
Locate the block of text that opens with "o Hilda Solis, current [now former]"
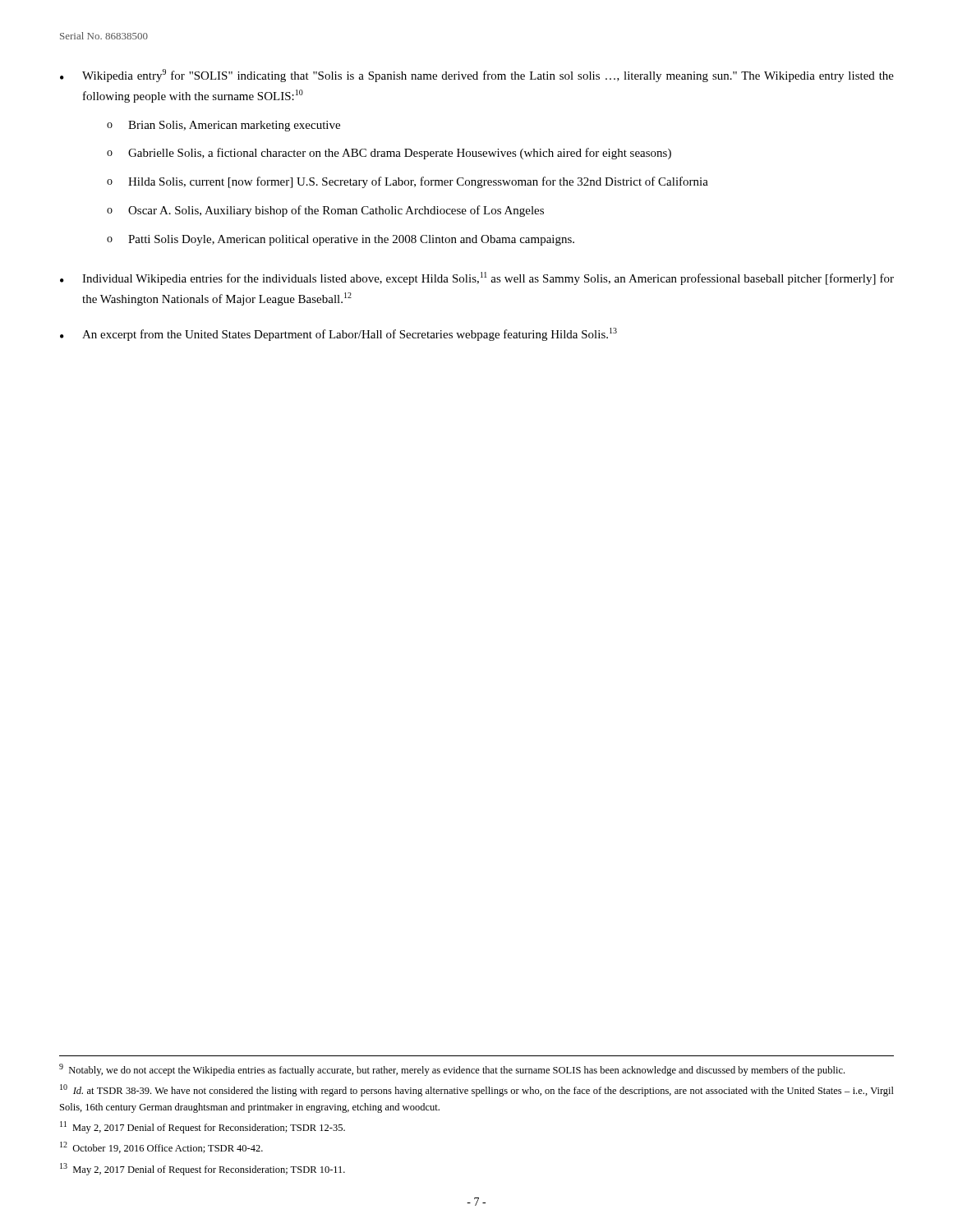click(x=500, y=182)
